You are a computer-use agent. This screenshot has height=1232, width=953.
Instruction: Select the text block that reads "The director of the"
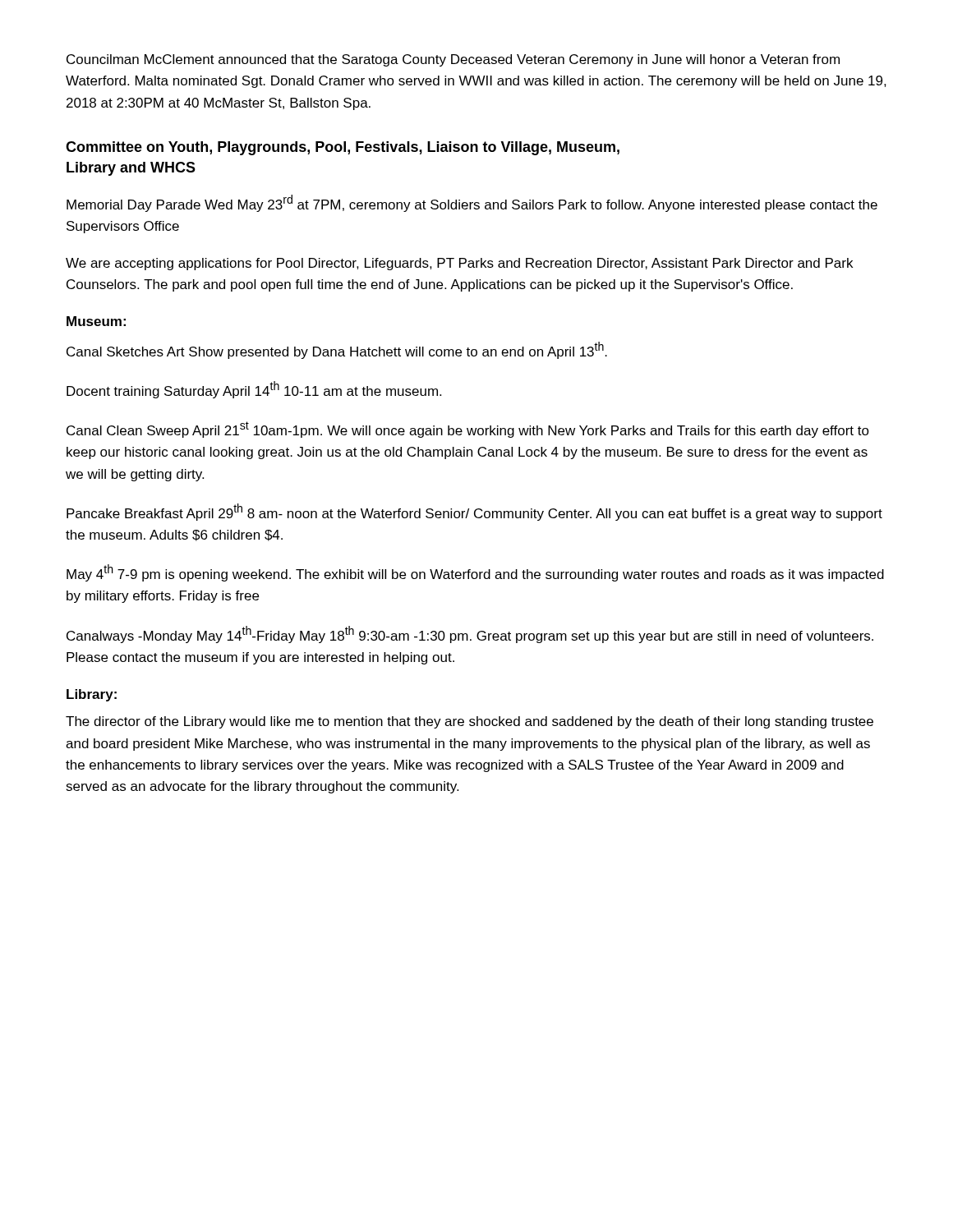click(470, 754)
